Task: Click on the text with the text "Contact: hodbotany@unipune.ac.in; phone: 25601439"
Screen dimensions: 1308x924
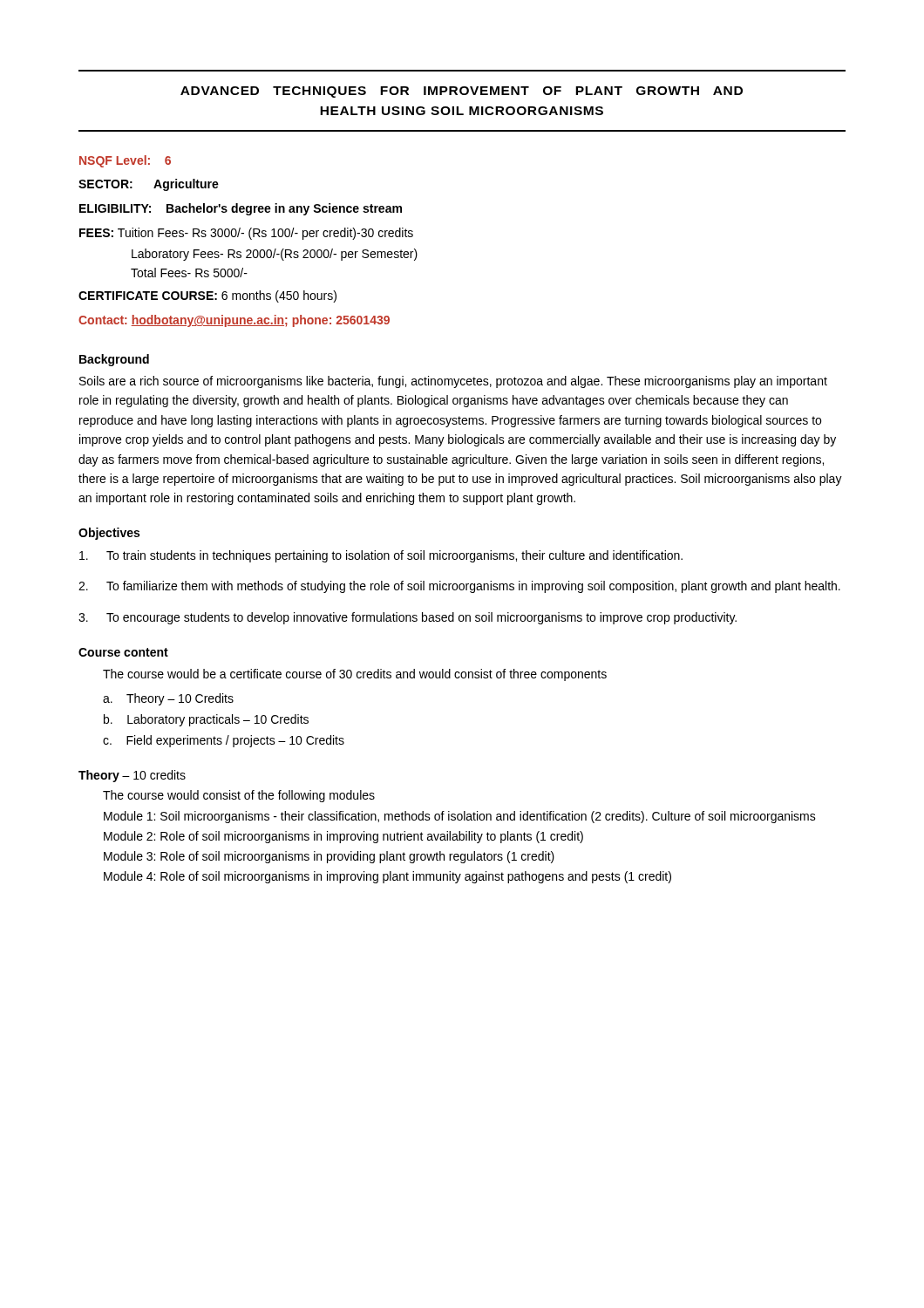Action: tap(234, 320)
